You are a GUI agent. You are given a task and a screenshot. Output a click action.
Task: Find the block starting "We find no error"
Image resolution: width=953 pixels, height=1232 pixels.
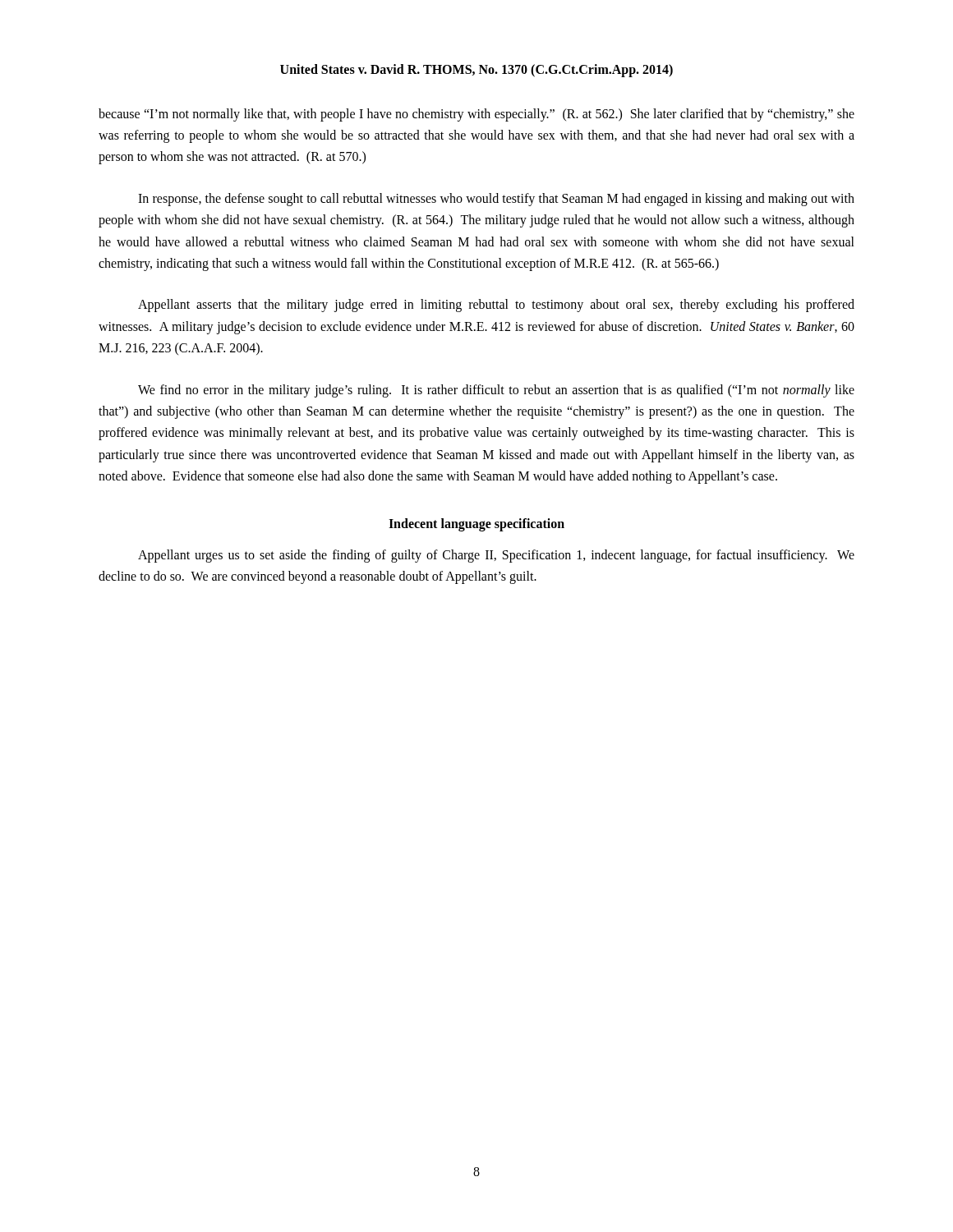[x=476, y=433]
